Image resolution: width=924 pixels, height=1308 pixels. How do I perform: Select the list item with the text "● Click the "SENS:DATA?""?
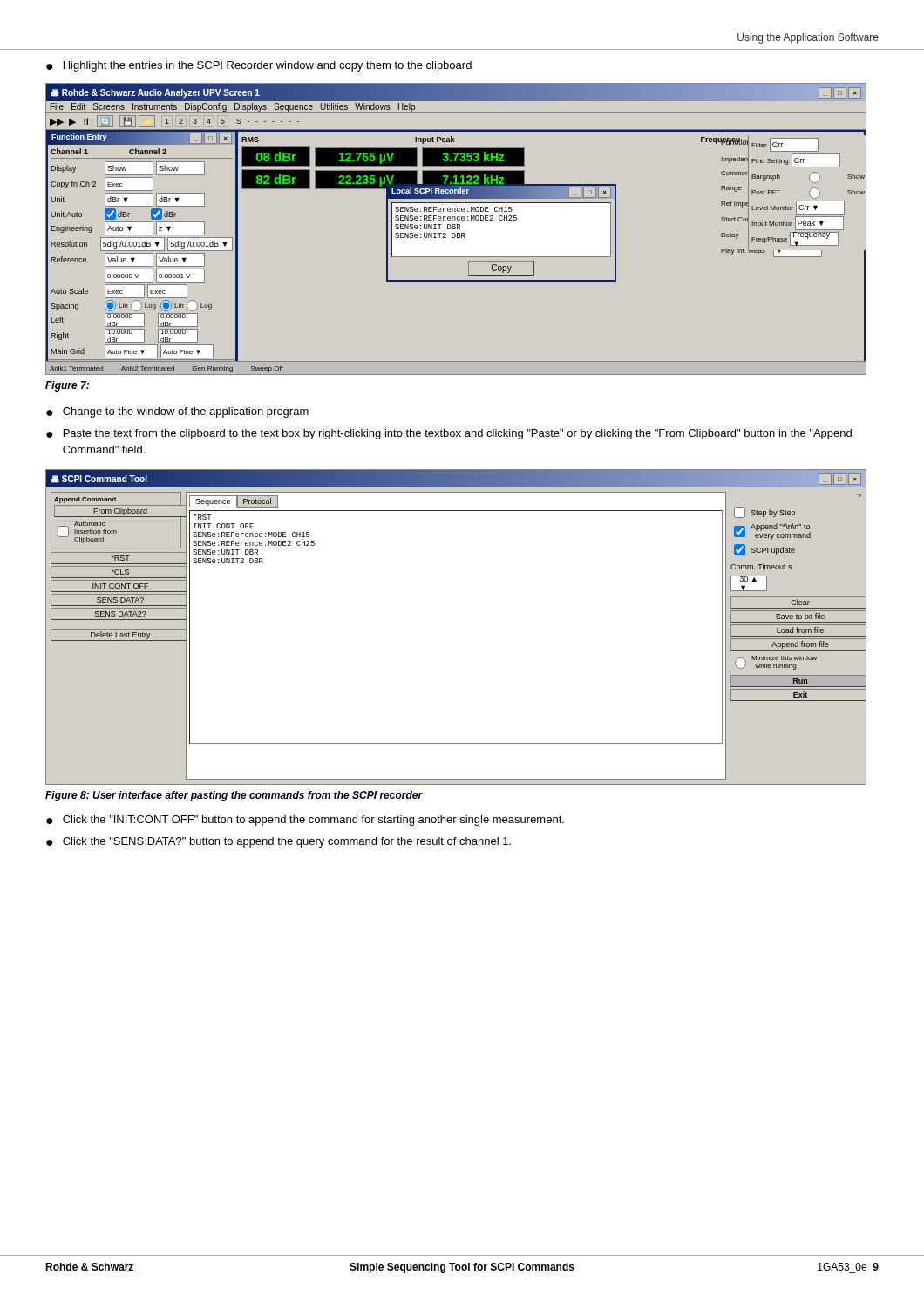pyautogui.click(x=462, y=842)
